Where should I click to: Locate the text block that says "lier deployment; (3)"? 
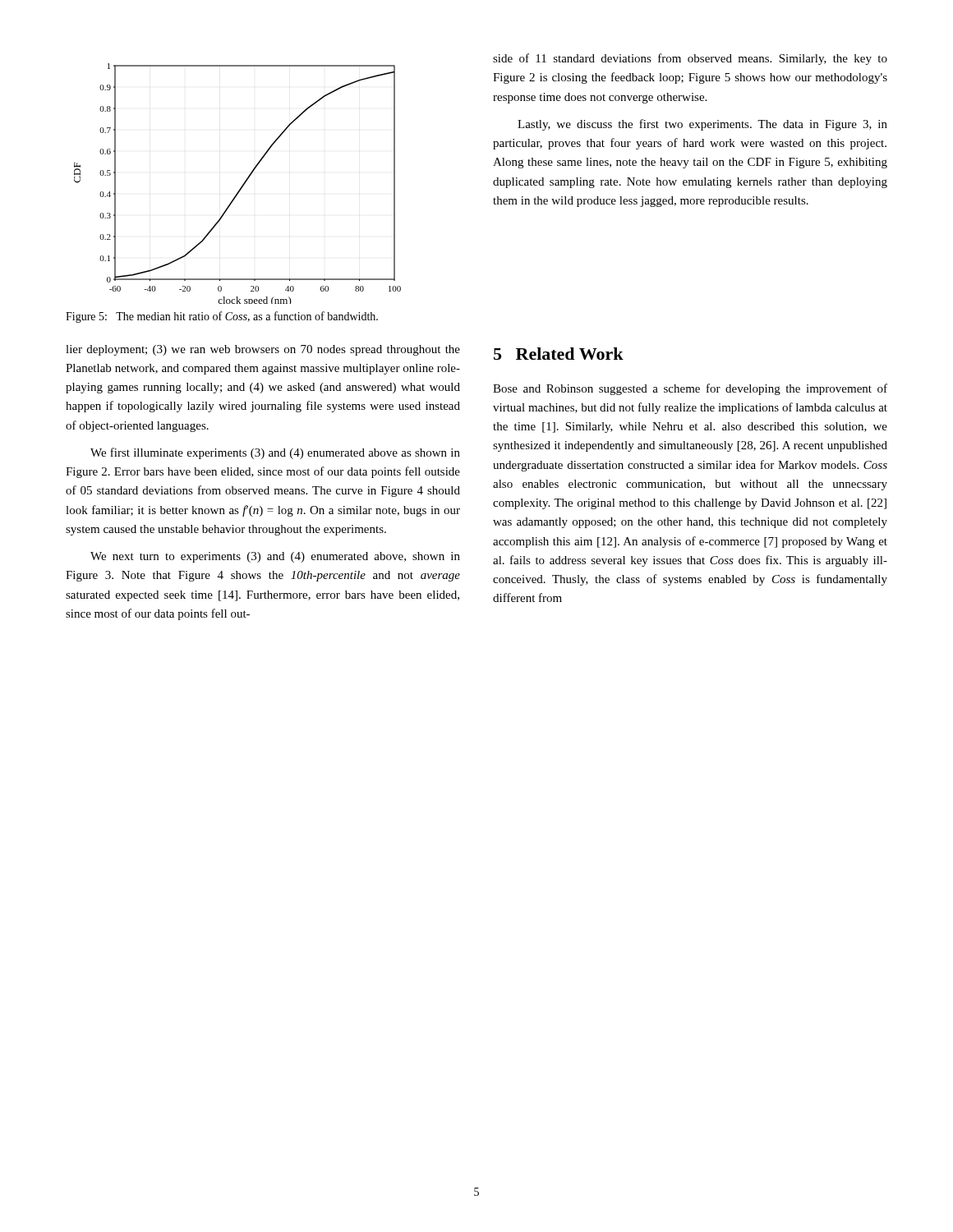click(263, 482)
